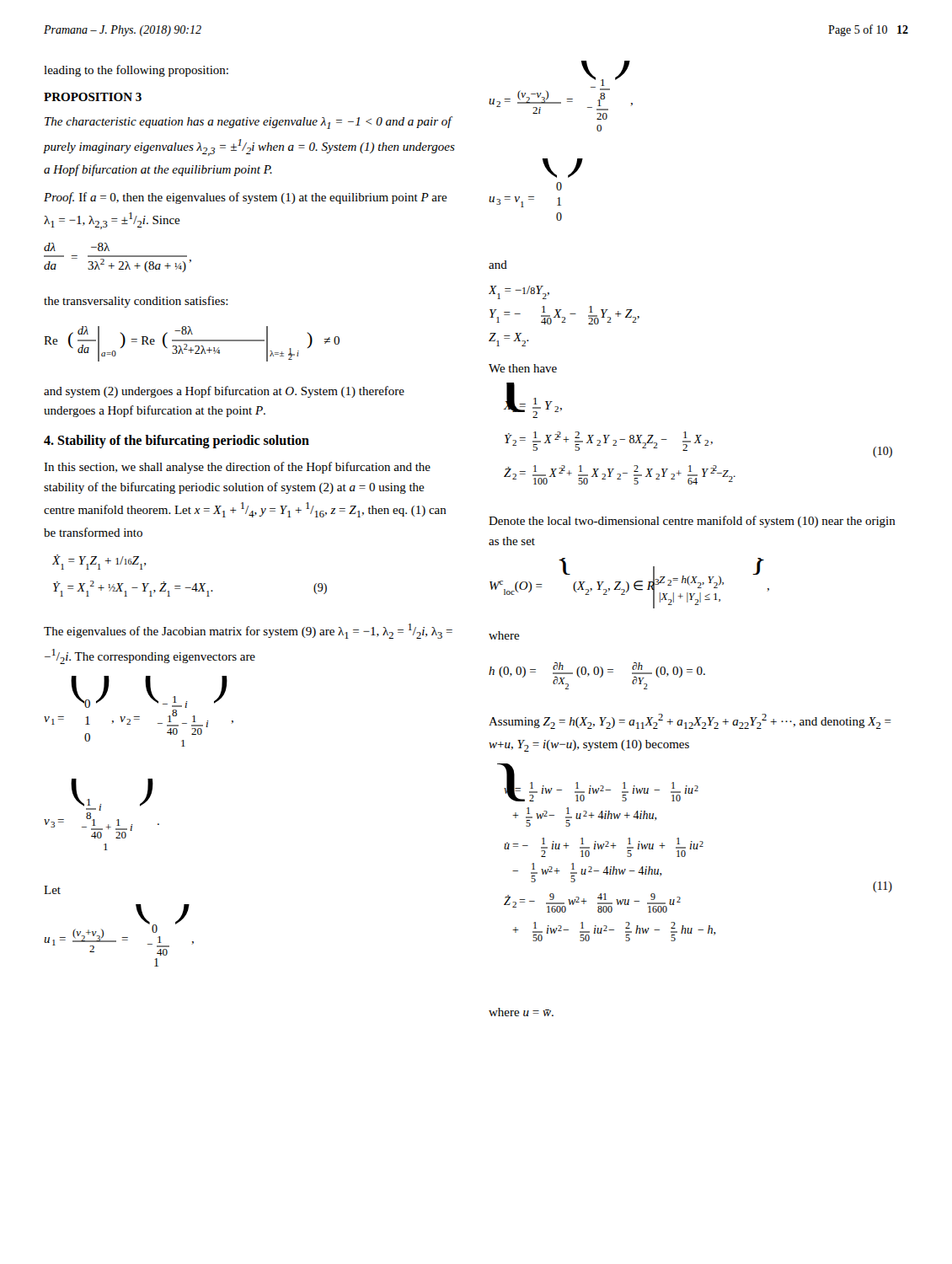The width and height of the screenshot is (952, 1264).
Task: Click where it says "the transversality condition satisfies:"
Action: point(136,301)
